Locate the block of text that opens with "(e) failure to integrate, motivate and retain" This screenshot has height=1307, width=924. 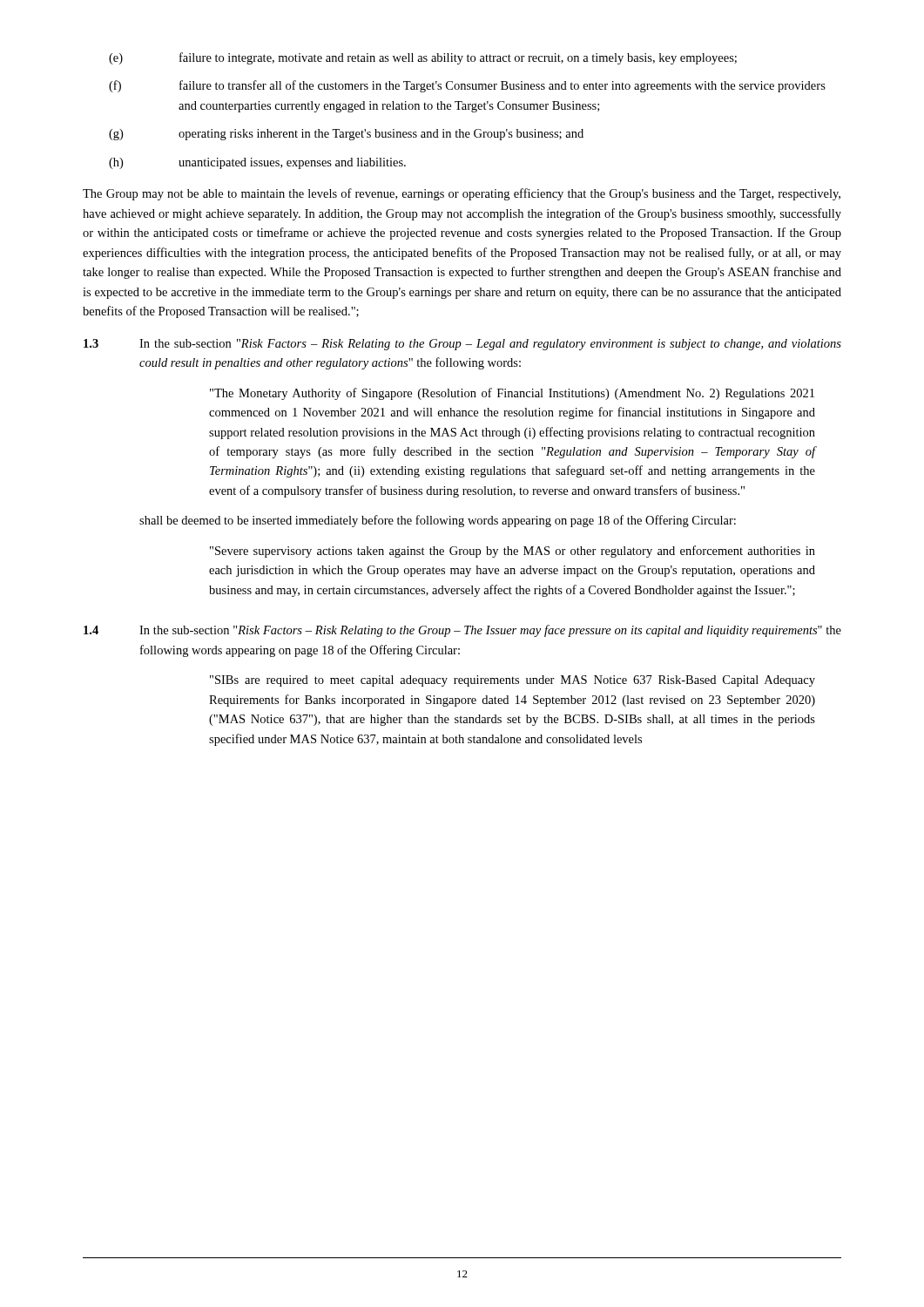coord(462,58)
